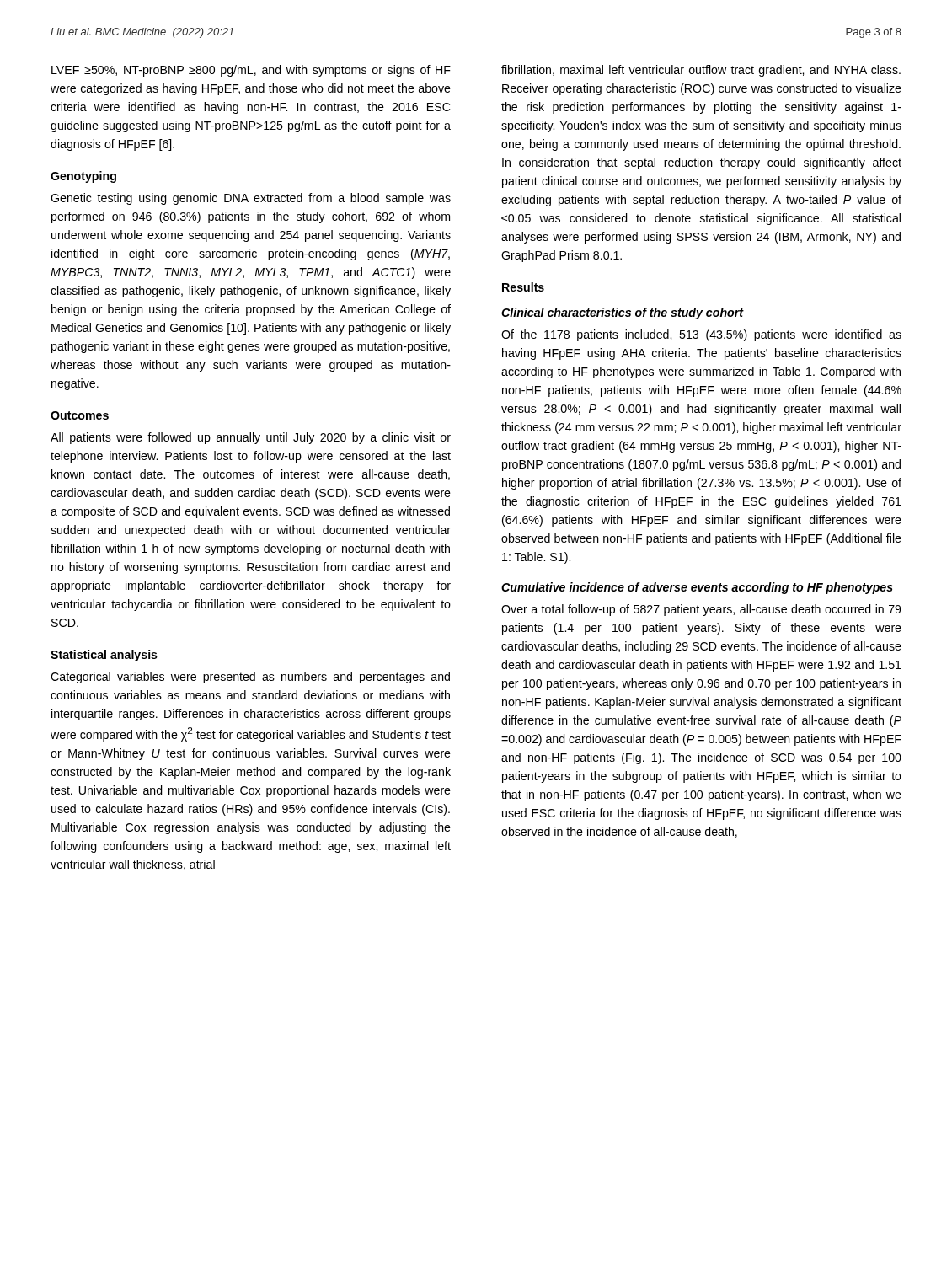
Task: Select the text block that reads "All patients were followed"
Action: 251,530
